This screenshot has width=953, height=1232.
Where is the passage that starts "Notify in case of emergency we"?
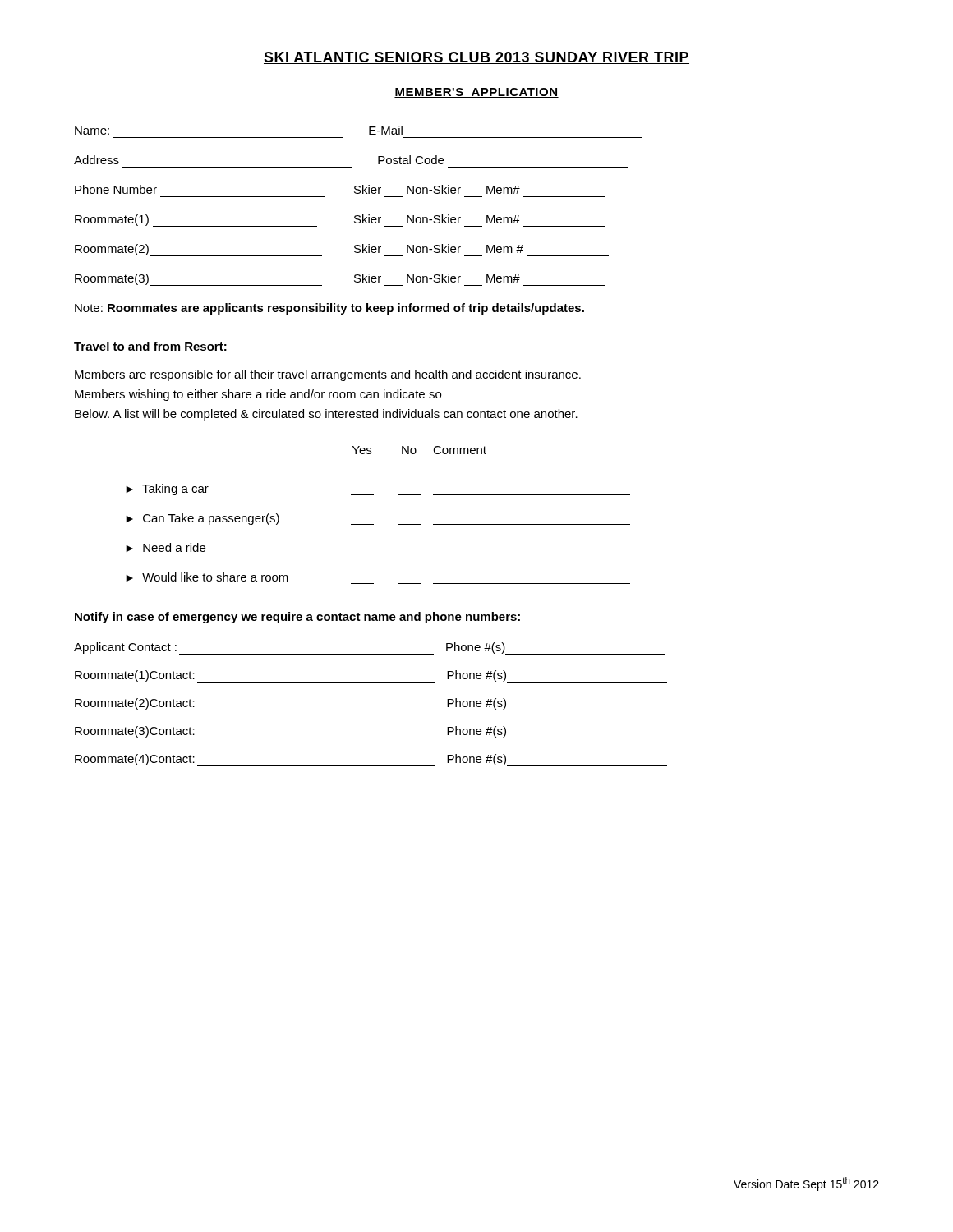point(298,616)
